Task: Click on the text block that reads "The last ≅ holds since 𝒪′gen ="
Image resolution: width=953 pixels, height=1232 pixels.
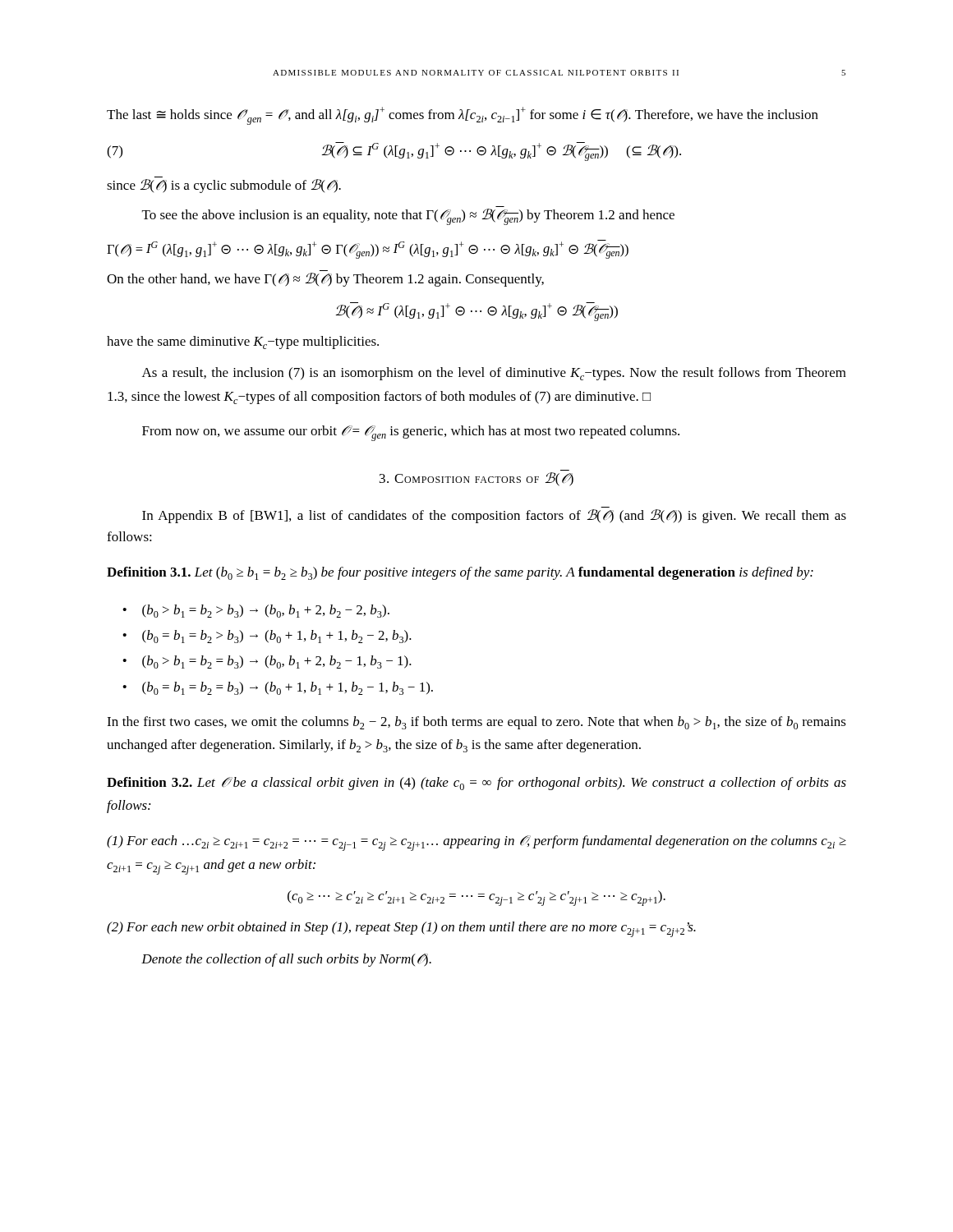Action: coord(476,115)
